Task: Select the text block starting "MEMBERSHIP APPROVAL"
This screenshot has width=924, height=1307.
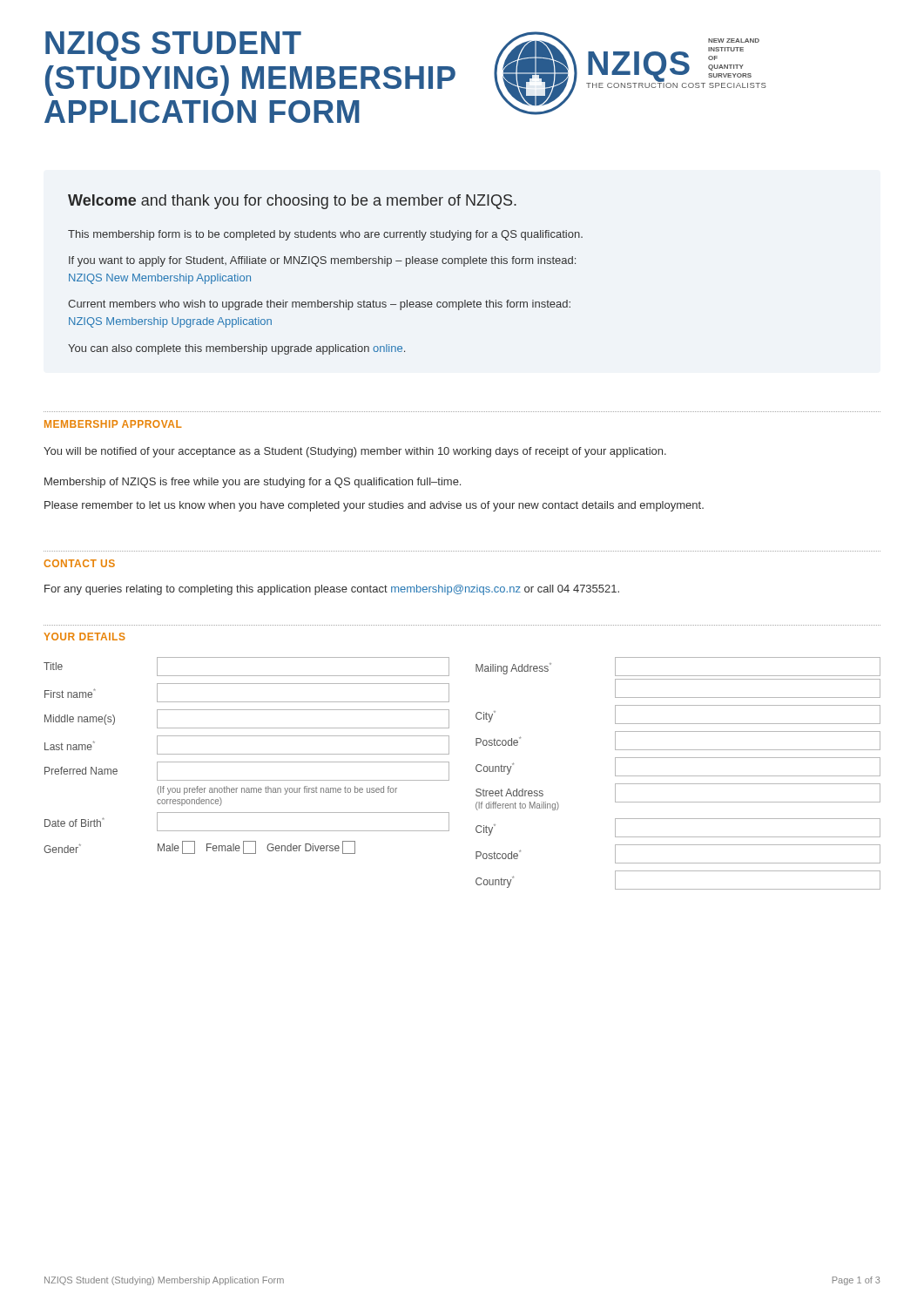Action: [113, 424]
